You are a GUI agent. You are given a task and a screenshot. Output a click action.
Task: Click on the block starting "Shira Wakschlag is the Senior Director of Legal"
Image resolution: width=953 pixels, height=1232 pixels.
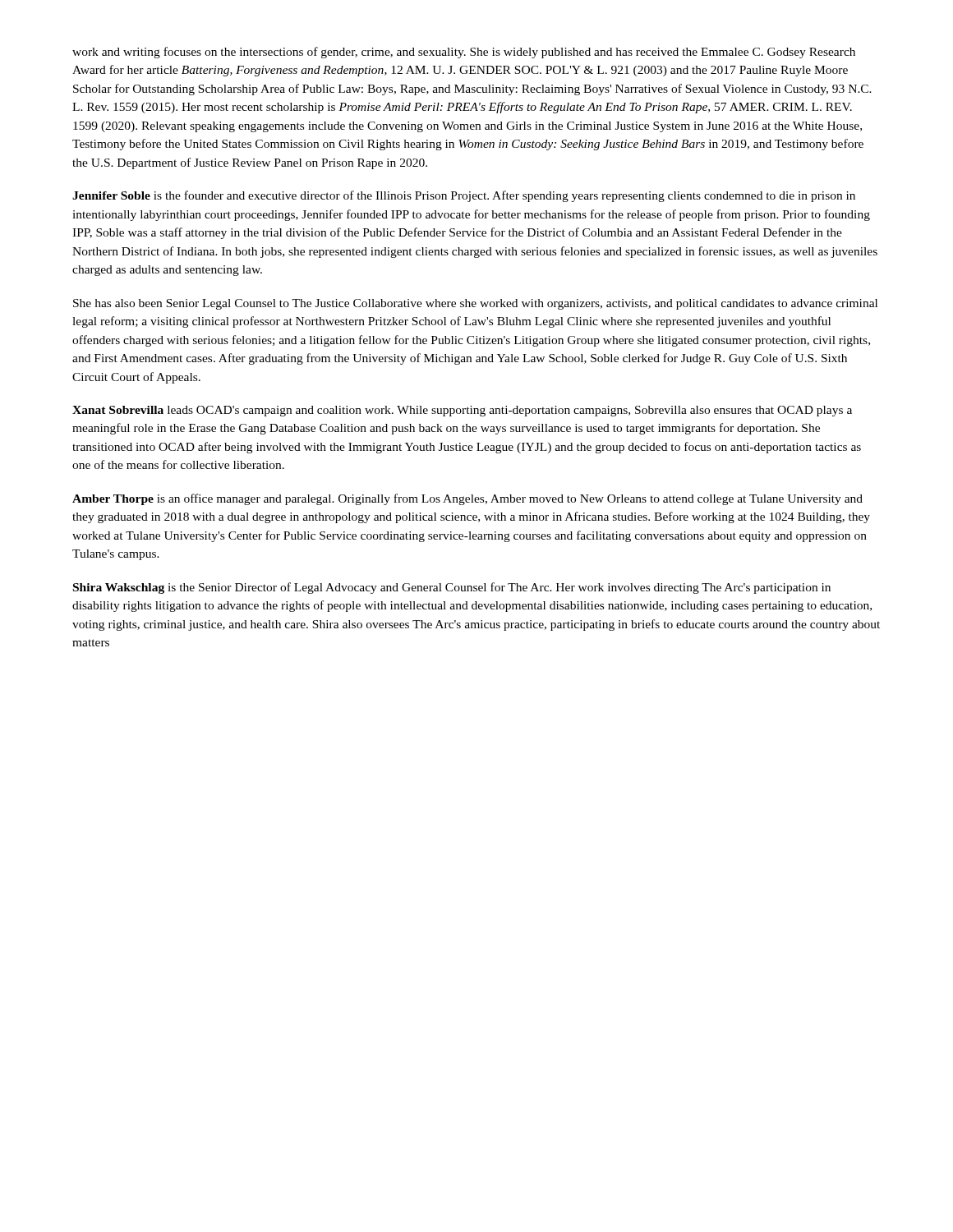click(476, 614)
